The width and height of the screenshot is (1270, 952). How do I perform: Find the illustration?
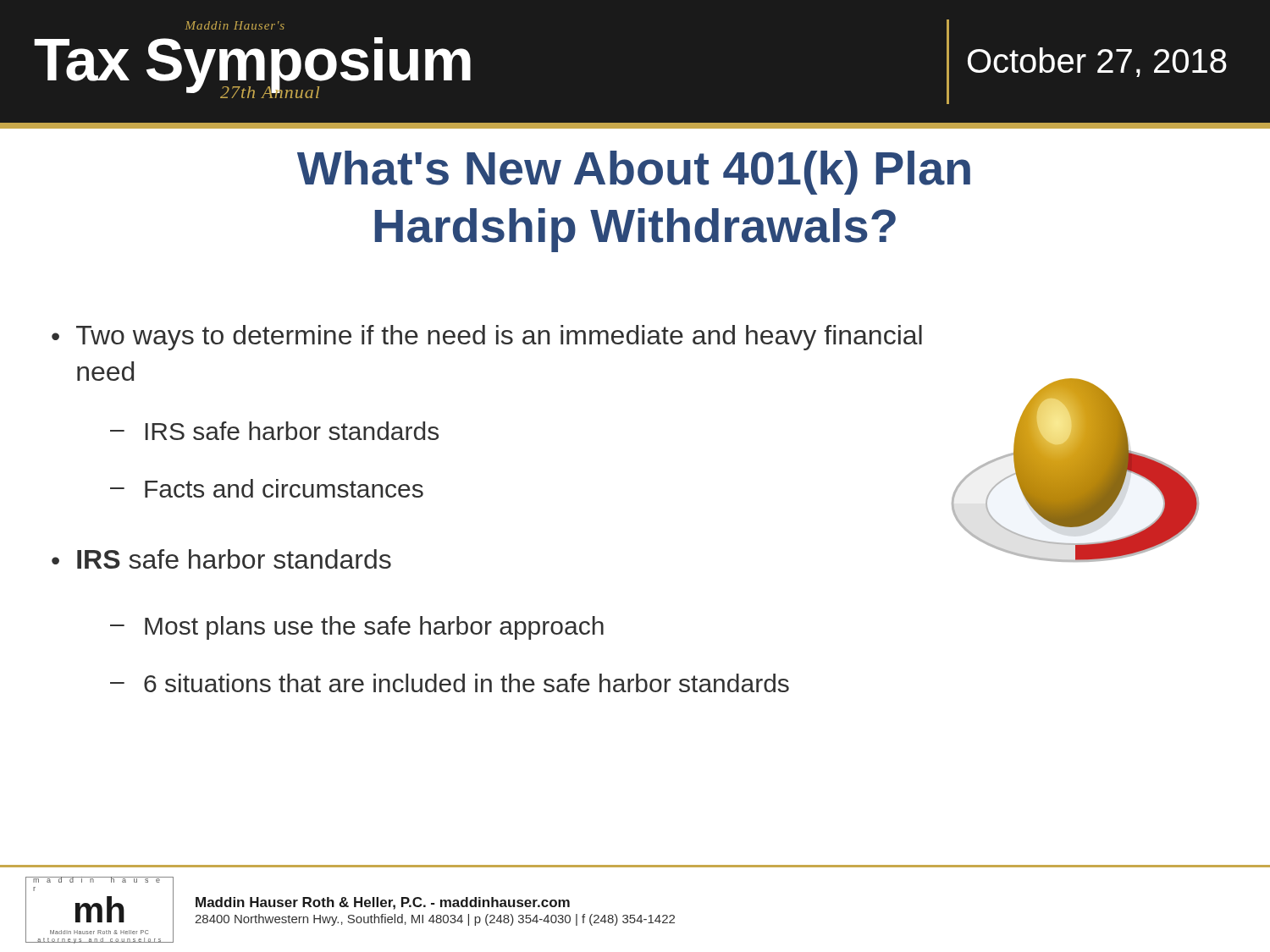[1058, 459]
